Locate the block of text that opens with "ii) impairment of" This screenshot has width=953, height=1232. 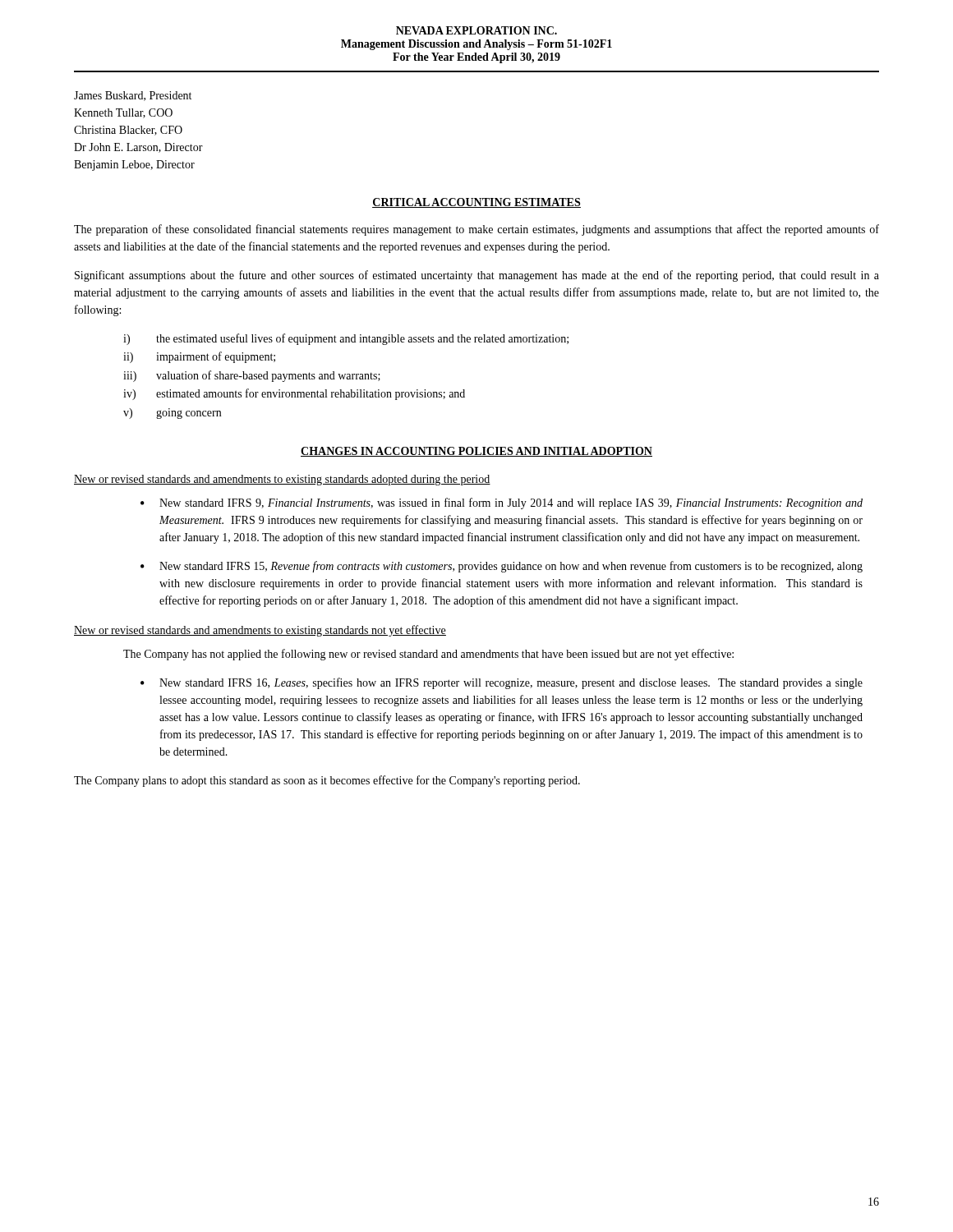tap(200, 358)
